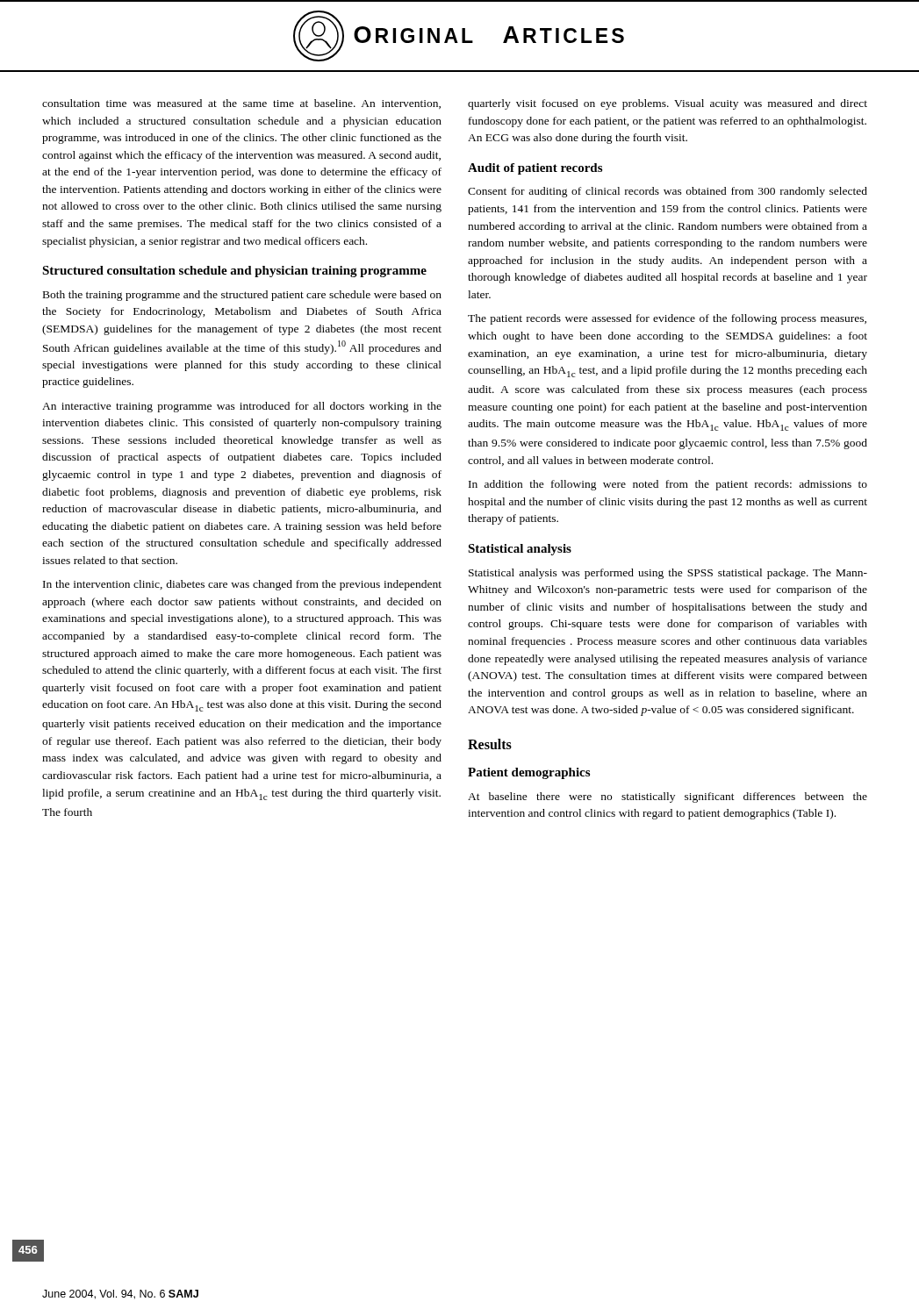Click the passage that begins "Both the training programme and"

(242, 553)
